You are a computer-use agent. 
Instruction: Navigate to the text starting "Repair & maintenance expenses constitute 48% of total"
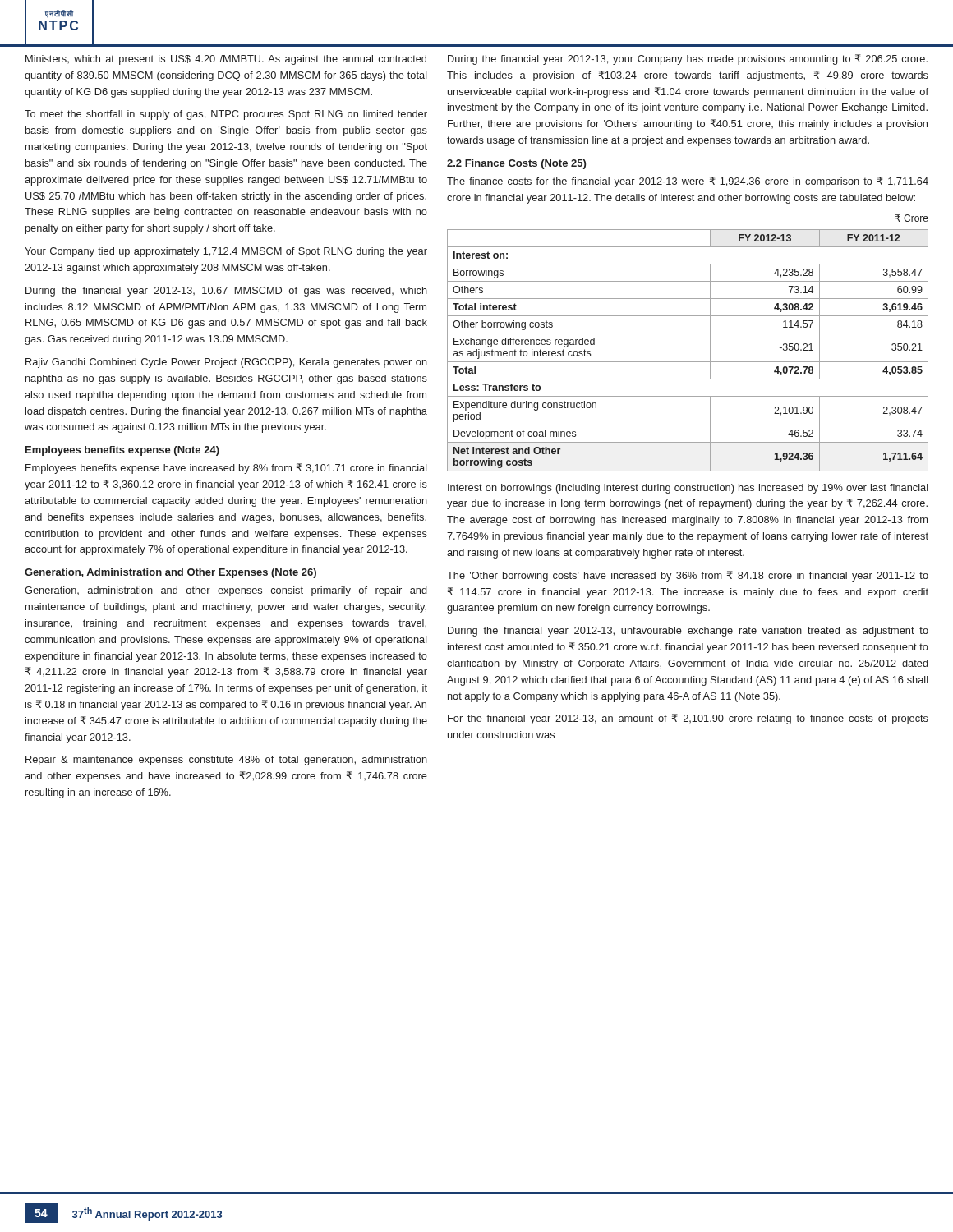pyautogui.click(x=226, y=776)
